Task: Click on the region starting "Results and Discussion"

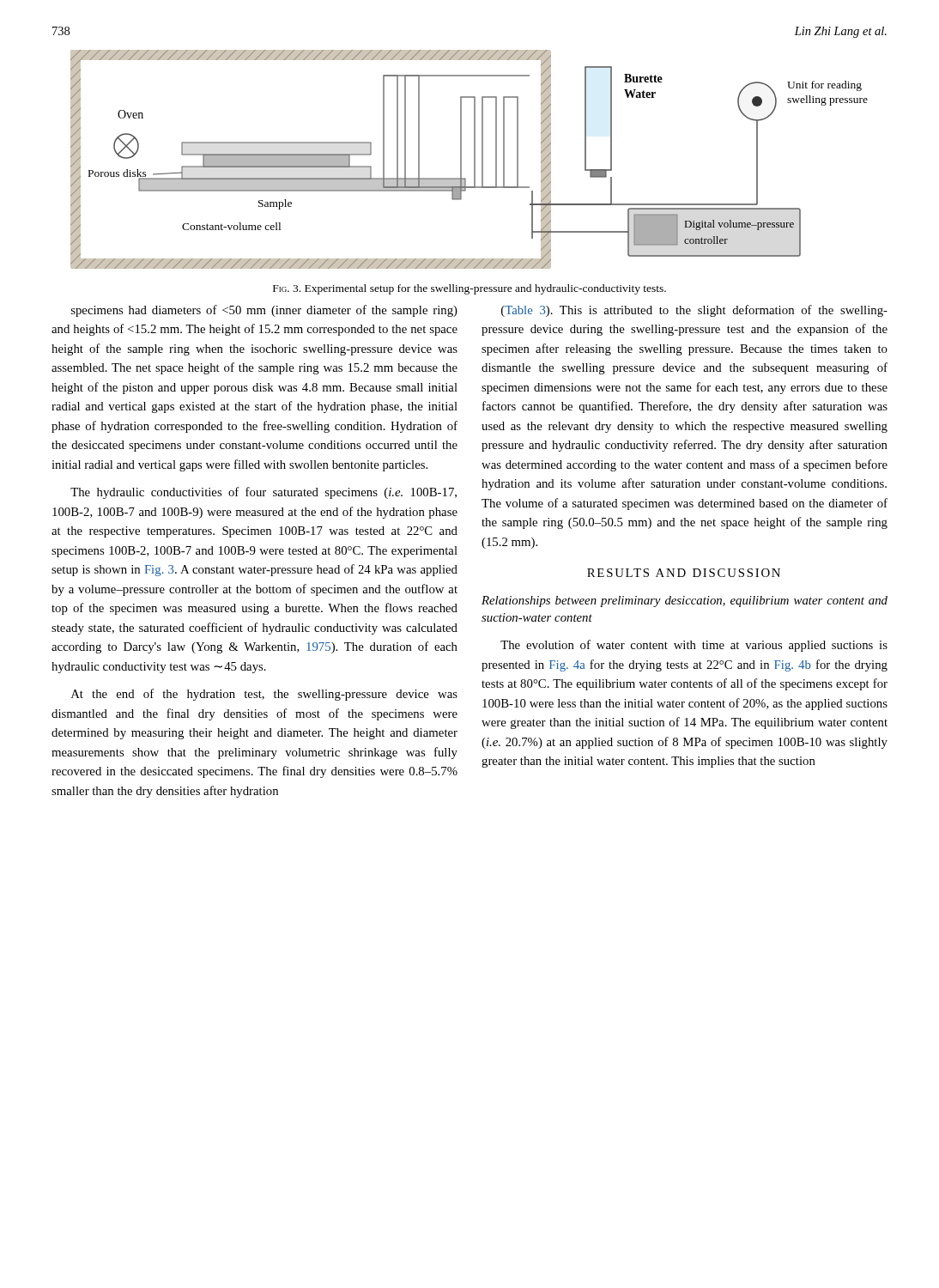Action: 684,573
